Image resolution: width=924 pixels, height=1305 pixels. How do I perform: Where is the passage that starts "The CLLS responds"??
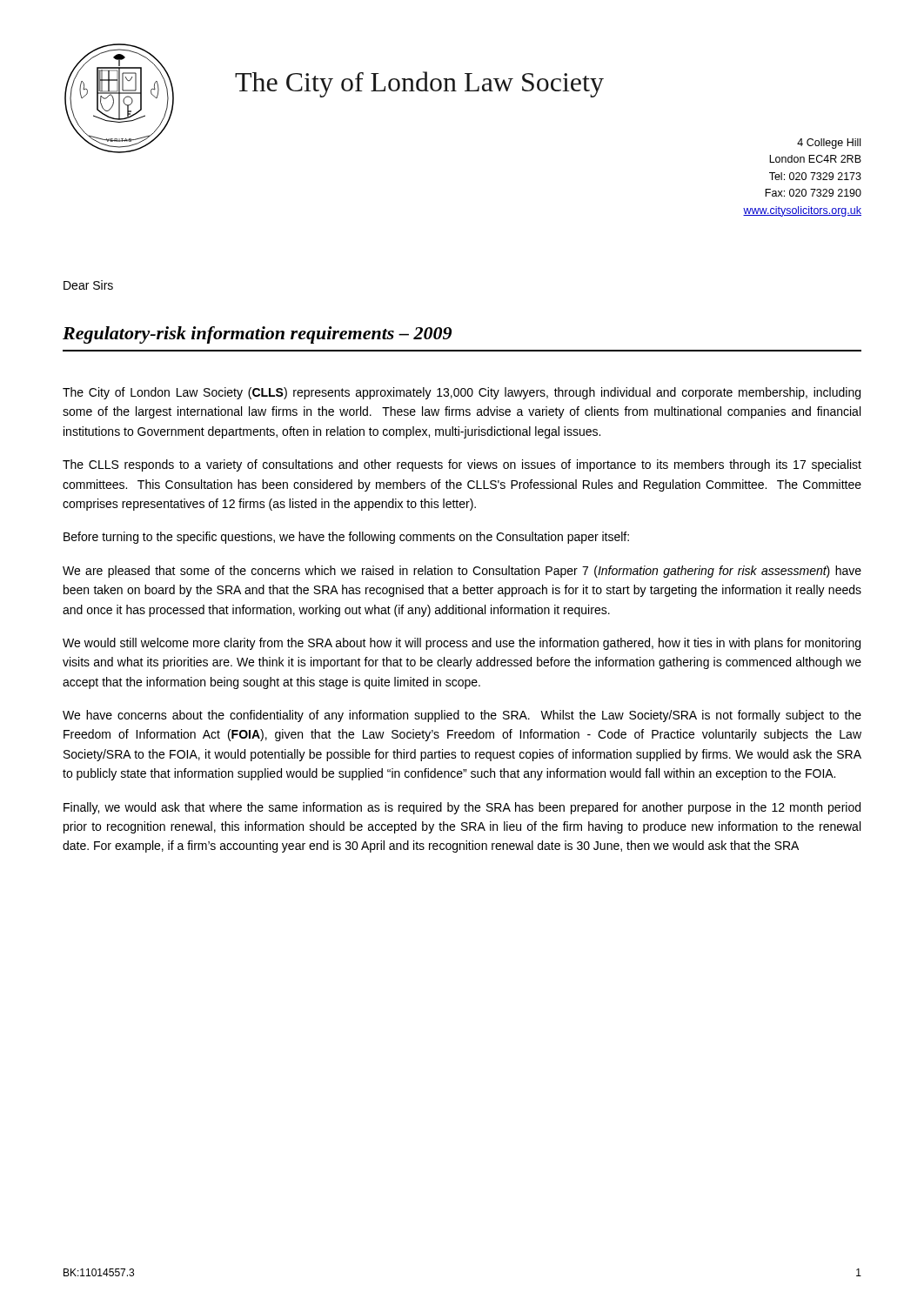point(462,484)
